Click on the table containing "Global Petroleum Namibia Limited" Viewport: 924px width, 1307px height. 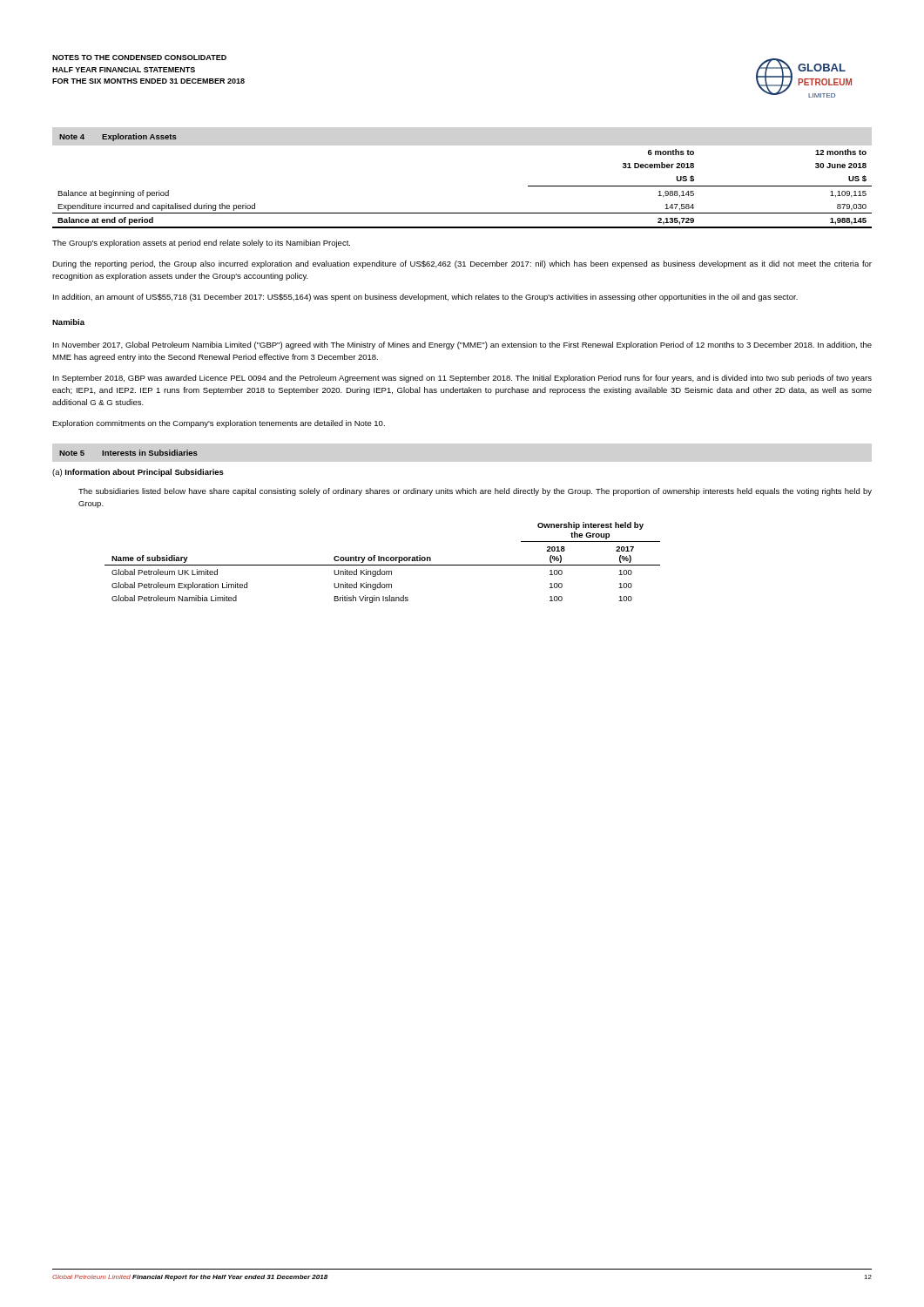point(475,562)
